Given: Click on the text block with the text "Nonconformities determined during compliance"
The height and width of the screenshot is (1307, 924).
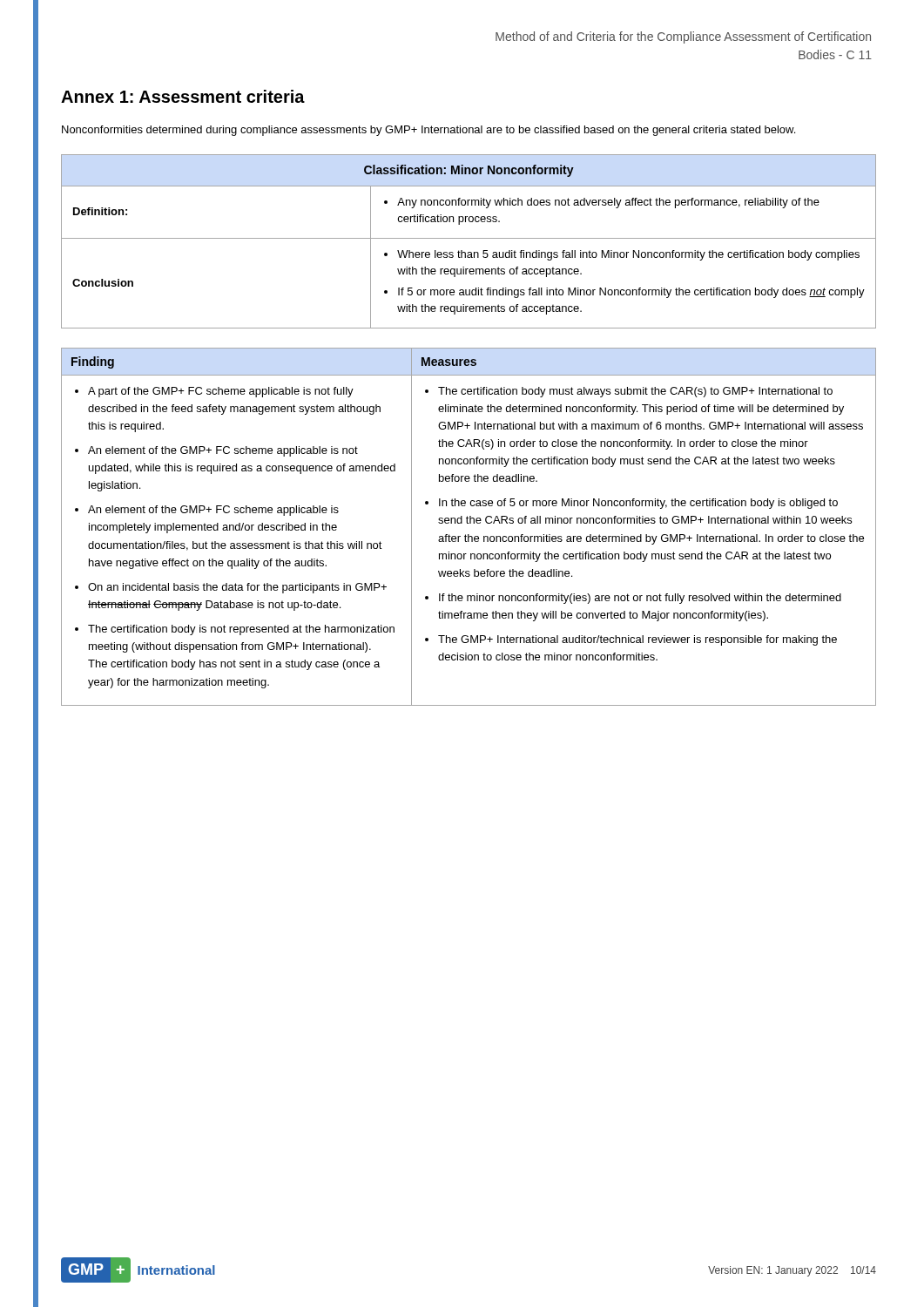Looking at the screenshot, I should tap(429, 129).
